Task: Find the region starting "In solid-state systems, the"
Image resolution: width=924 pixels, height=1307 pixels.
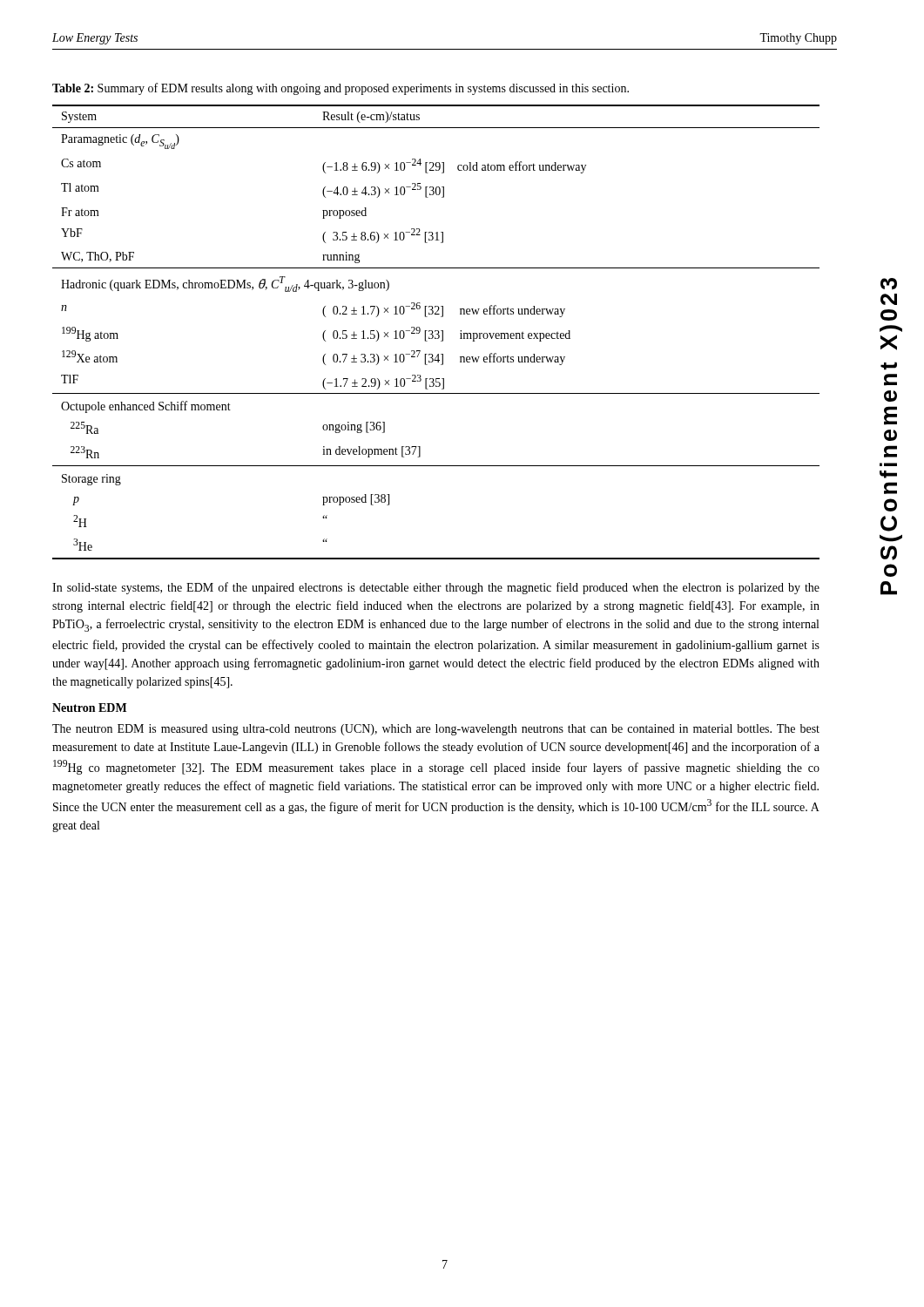Action: [x=436, y=635]
